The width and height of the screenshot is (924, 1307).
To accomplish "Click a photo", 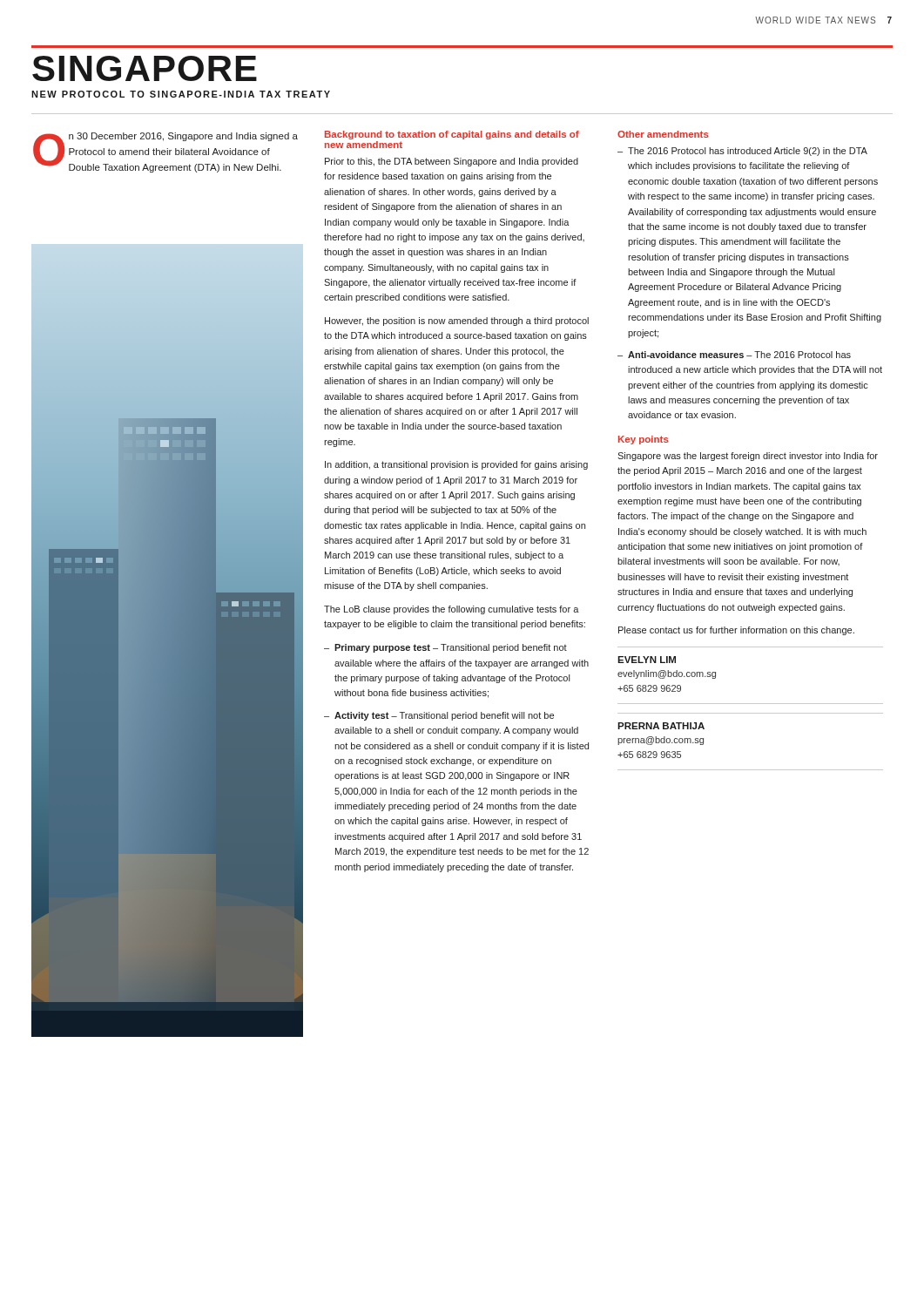I will (167, 640).
